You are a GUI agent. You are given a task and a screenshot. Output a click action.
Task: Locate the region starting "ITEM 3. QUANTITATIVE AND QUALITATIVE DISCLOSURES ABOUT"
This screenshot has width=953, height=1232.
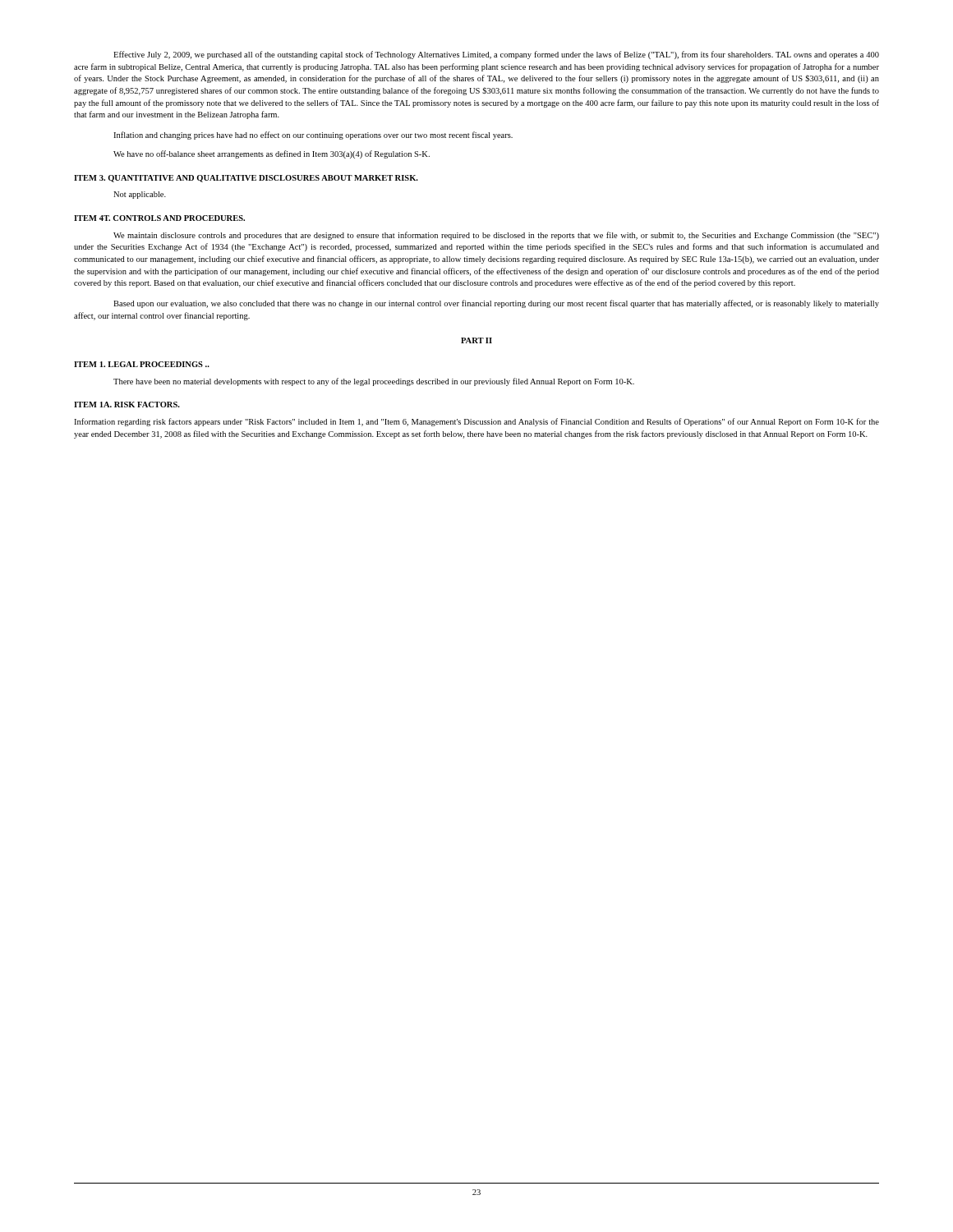pyautogui.click(x=246, y=177)
